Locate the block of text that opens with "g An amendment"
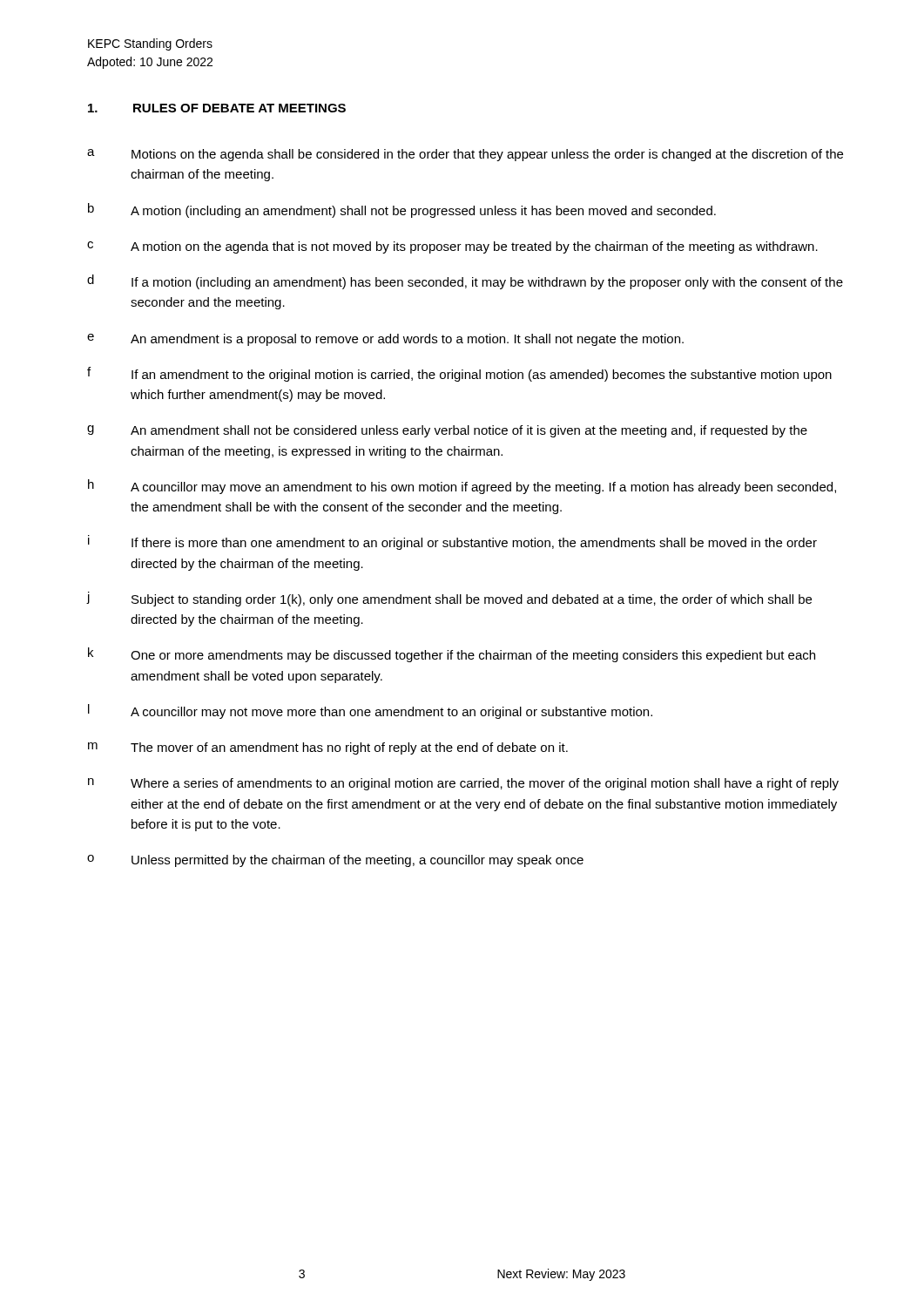 (x=471, y=440)
